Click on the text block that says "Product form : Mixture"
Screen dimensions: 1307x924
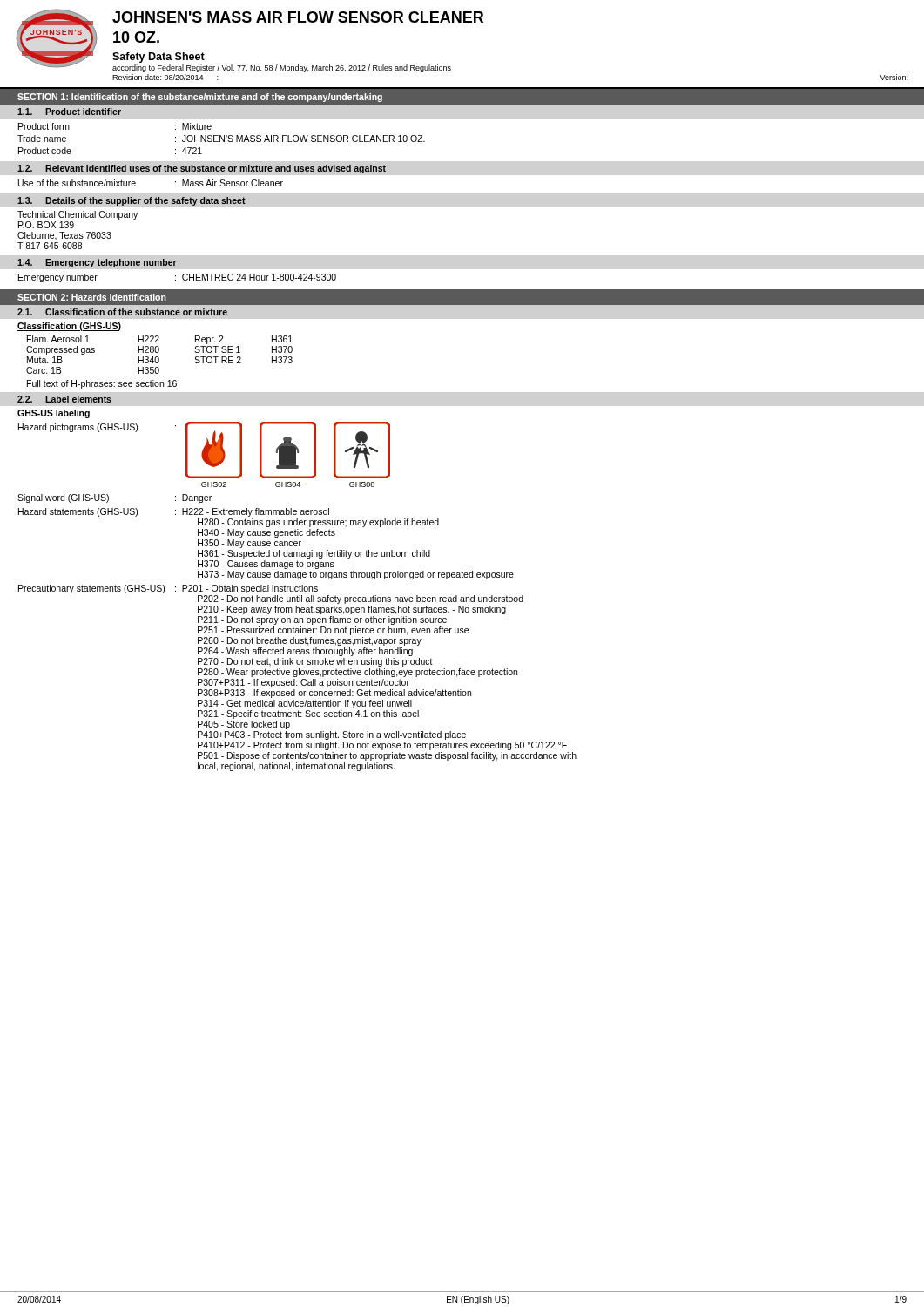click(x=221, y=139)
